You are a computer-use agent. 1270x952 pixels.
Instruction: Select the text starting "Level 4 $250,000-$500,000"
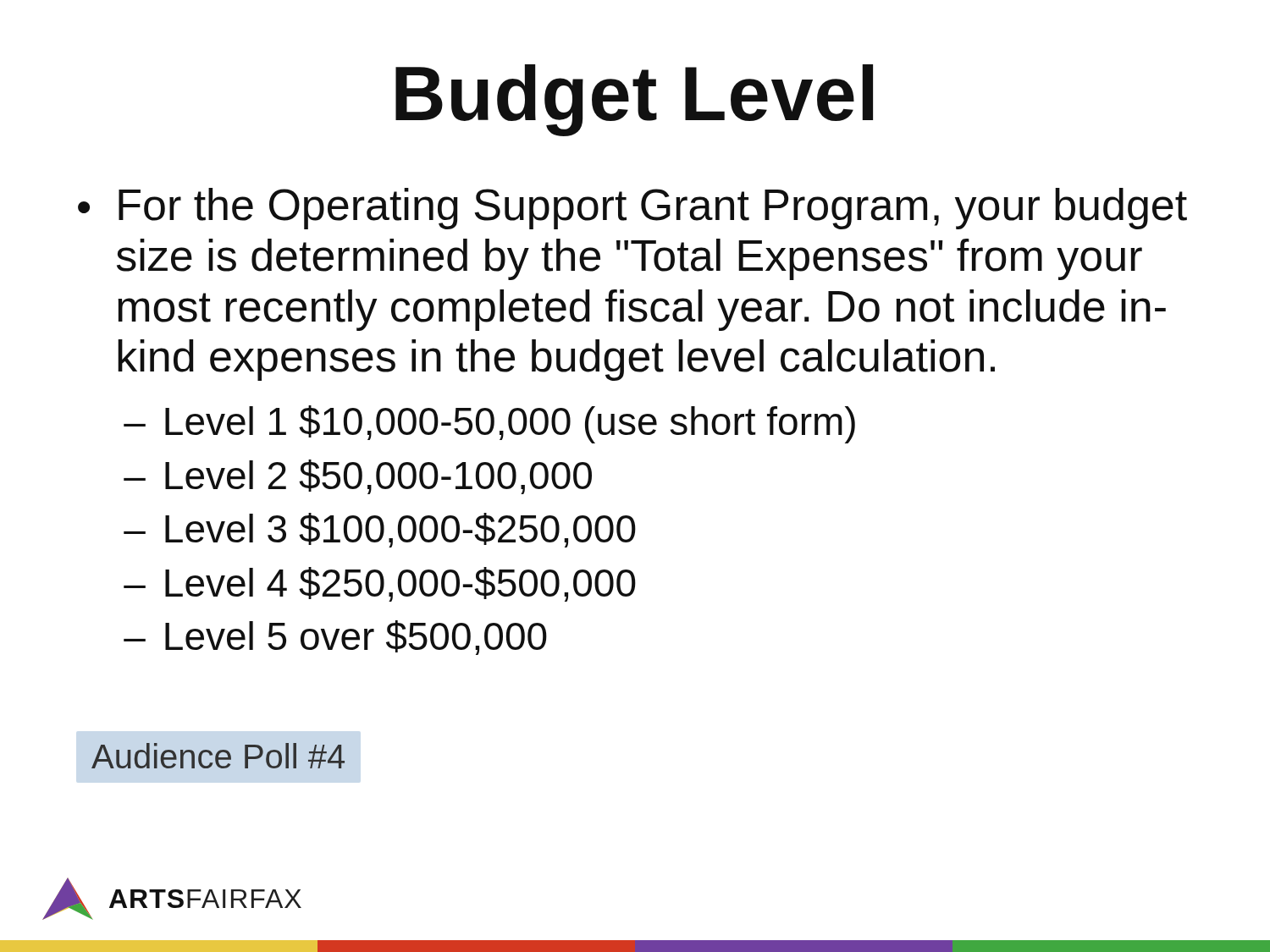pos(400,583)
